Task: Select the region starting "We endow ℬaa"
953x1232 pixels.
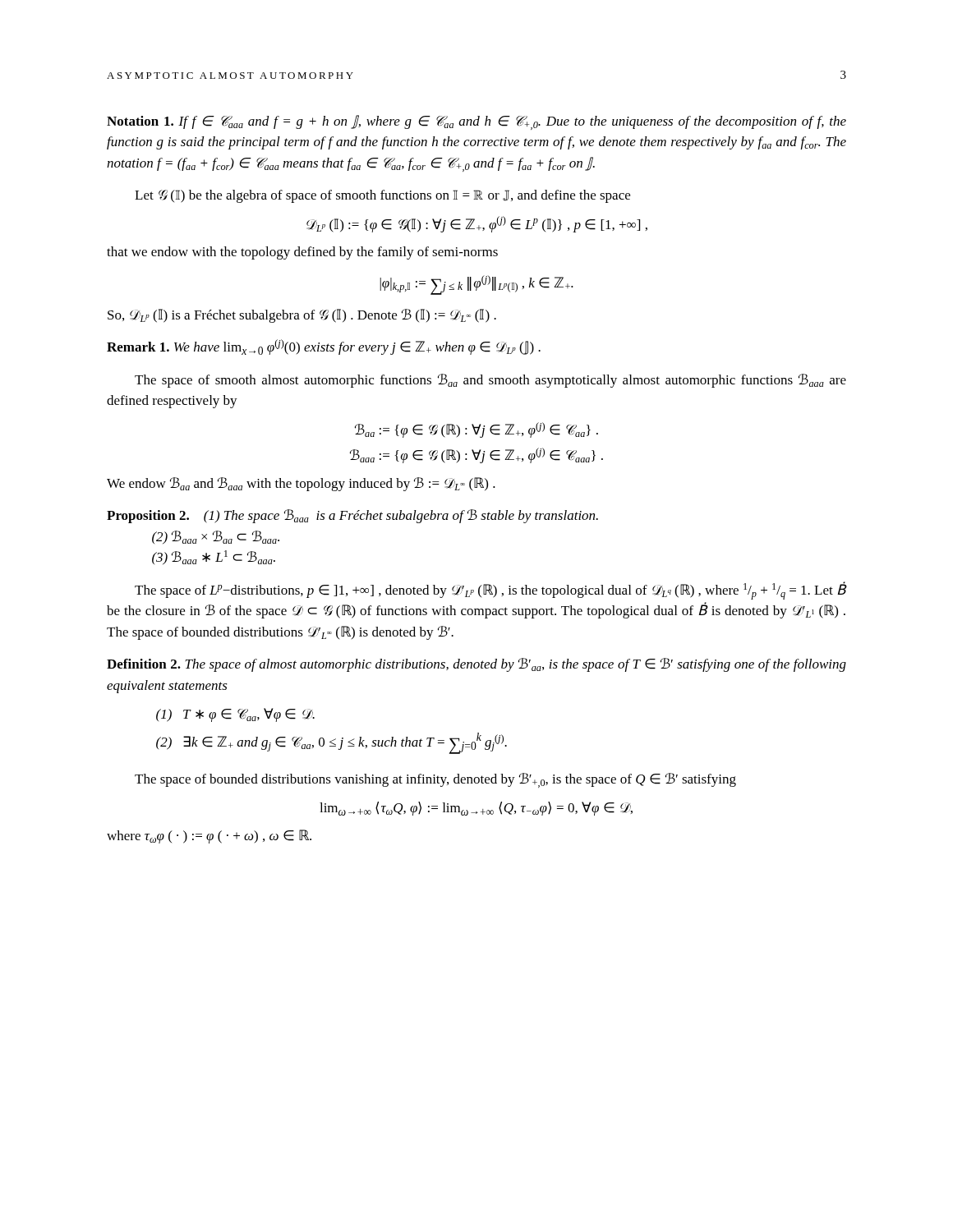Action: 301,484
